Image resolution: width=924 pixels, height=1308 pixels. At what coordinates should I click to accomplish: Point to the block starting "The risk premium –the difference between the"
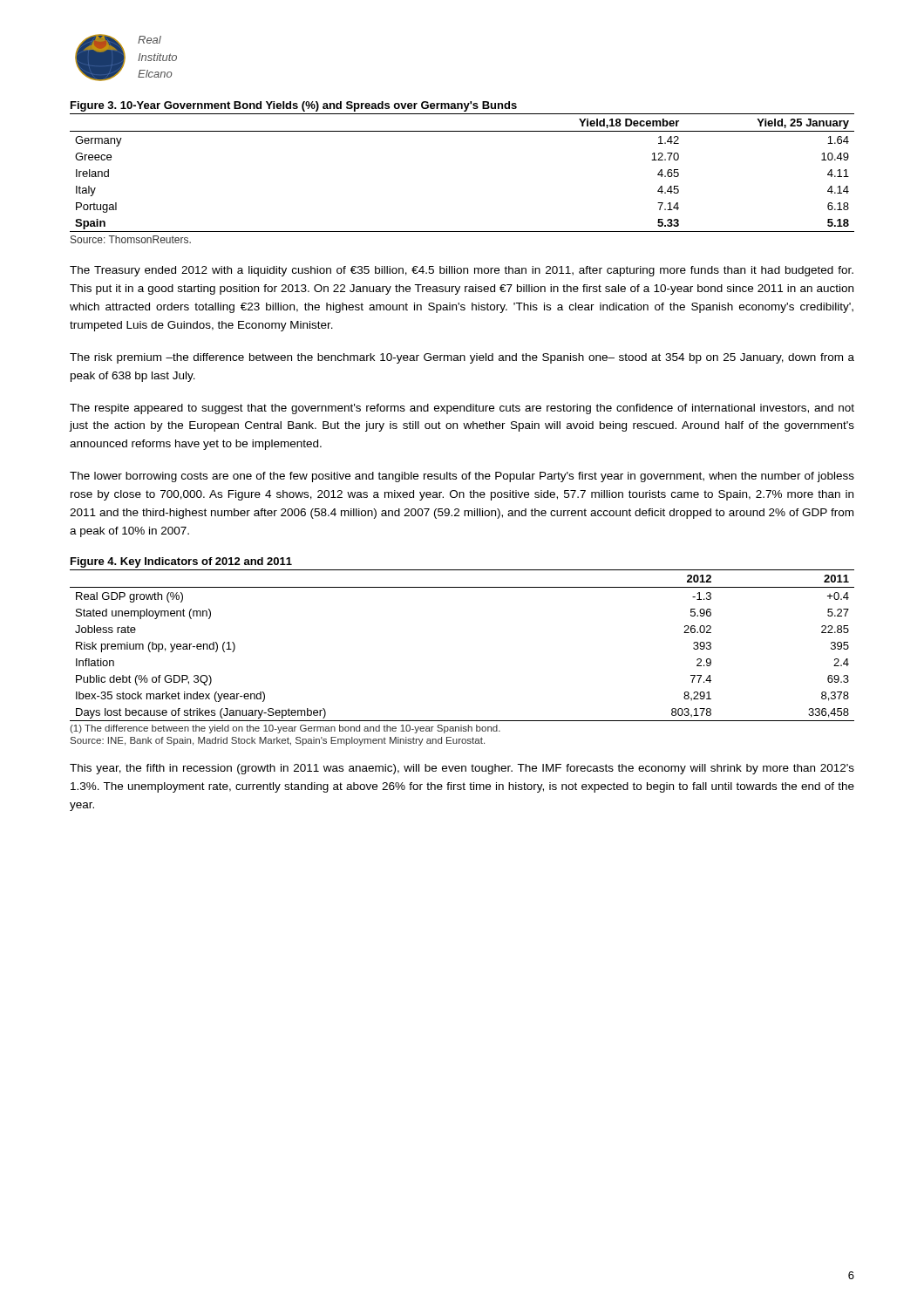[462, 366]
